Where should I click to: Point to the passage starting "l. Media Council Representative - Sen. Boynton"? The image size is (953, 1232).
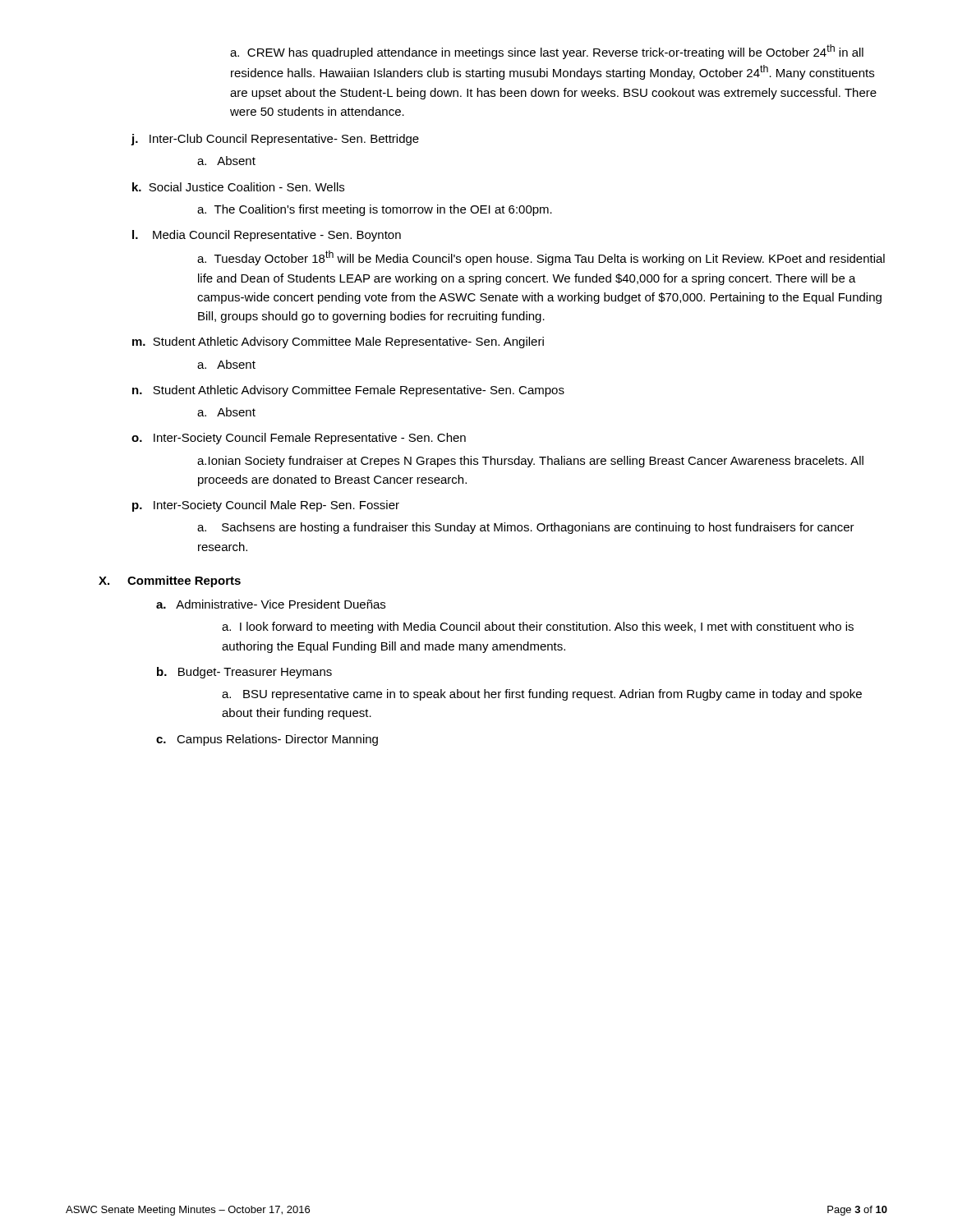[266, 235]
